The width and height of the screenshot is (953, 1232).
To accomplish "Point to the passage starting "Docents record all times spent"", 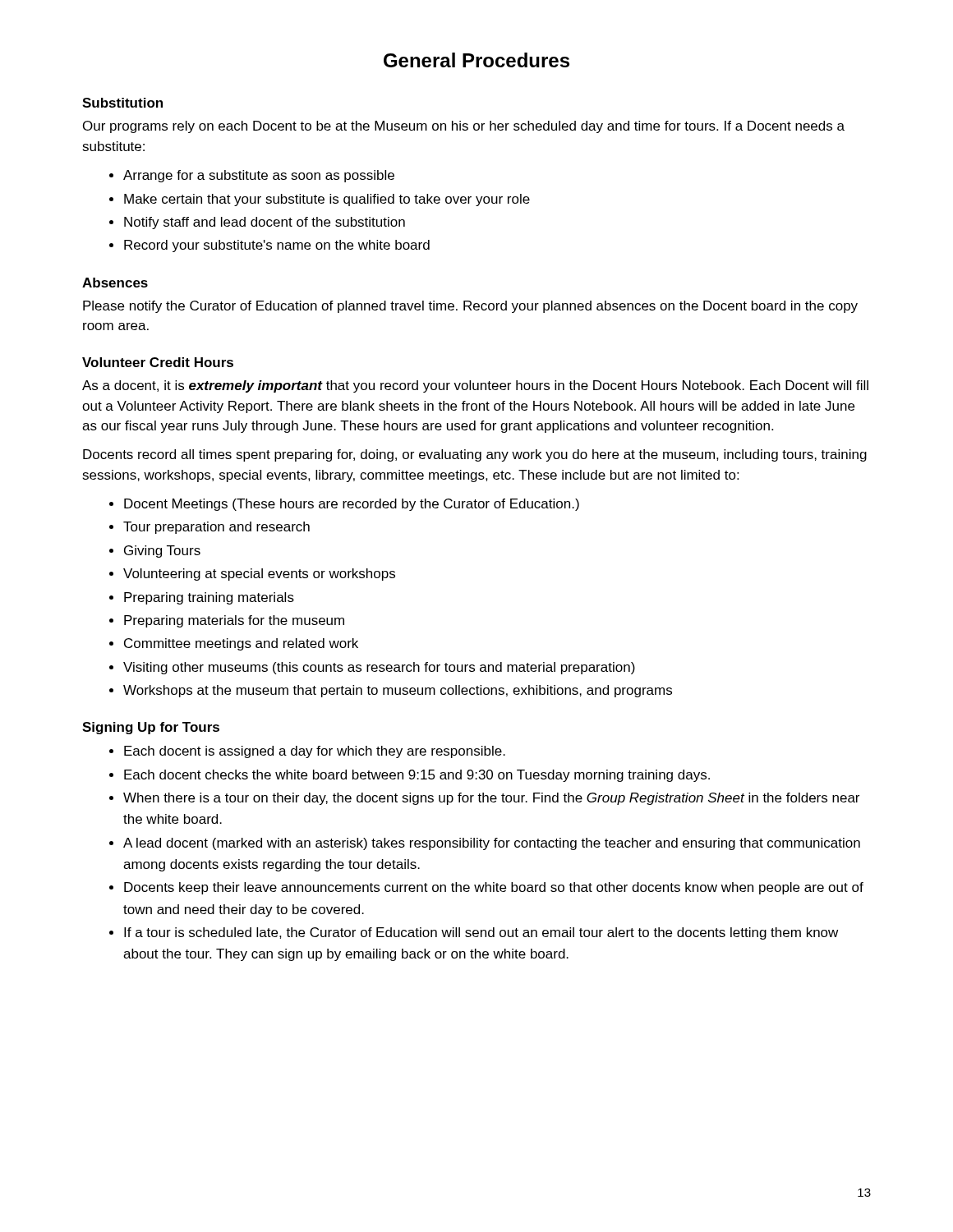I will click(476, 465).
